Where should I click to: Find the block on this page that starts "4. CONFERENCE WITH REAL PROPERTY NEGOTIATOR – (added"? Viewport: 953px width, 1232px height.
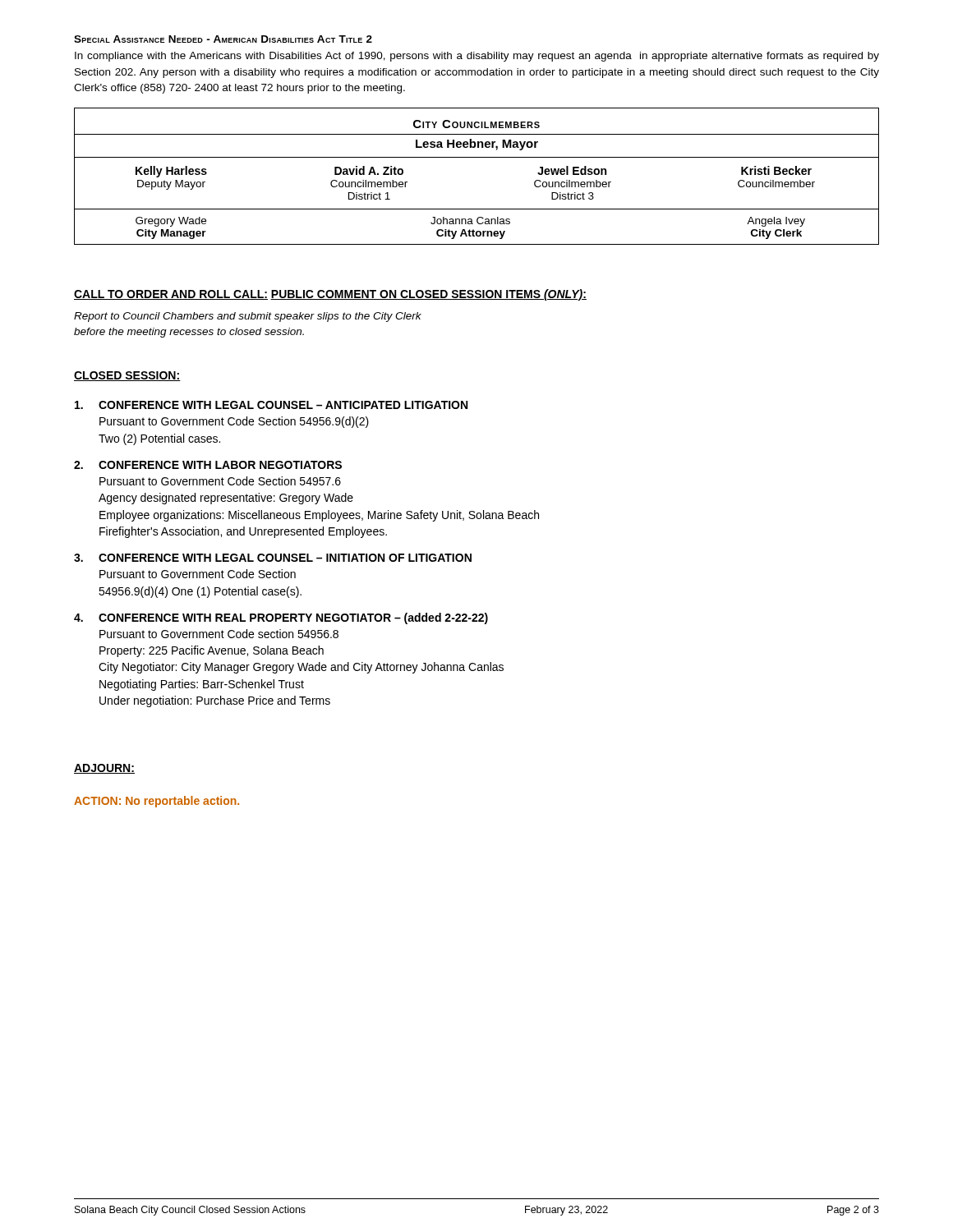pos(476,660)
